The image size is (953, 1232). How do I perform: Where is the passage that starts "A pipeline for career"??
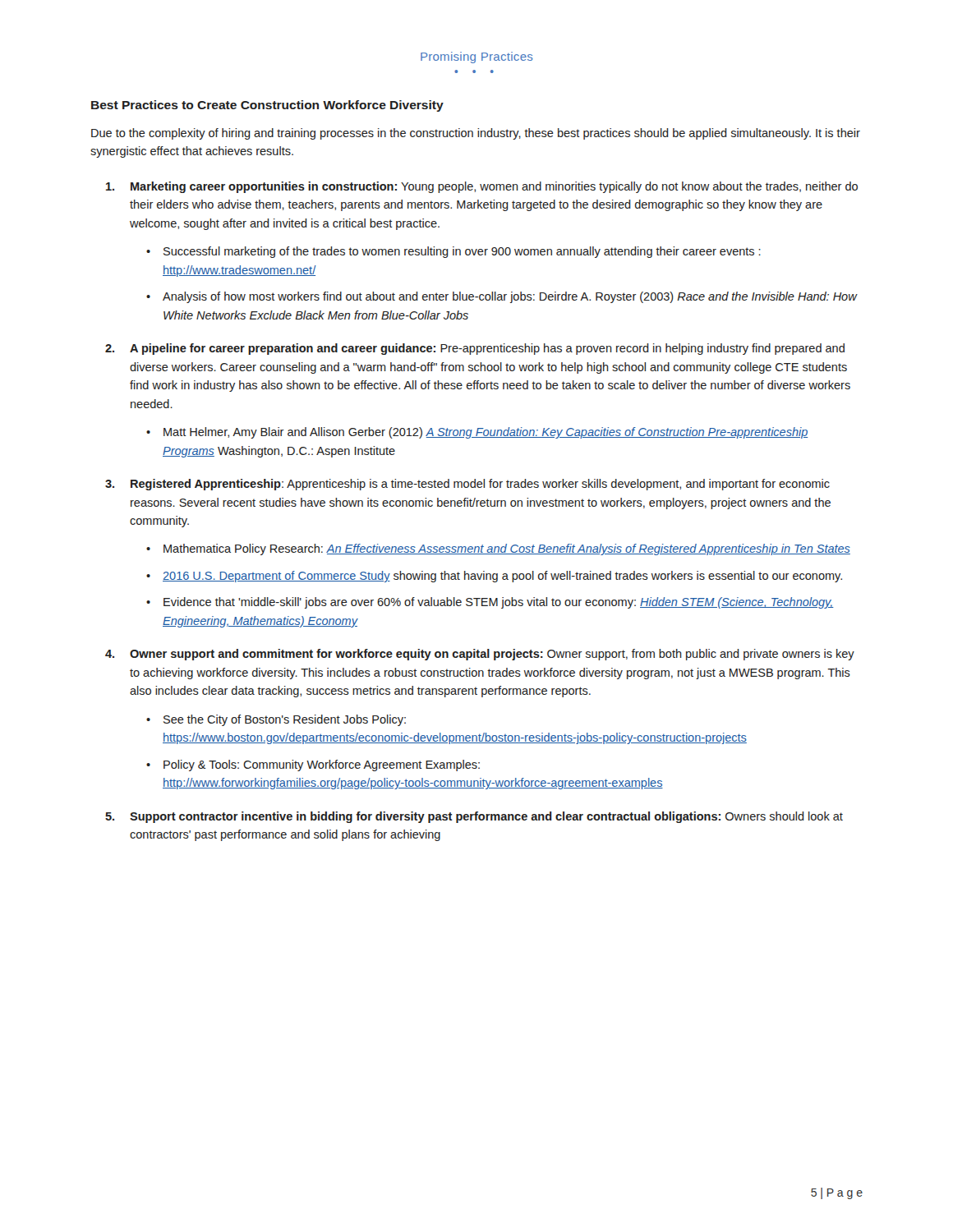tap(487, 349)
